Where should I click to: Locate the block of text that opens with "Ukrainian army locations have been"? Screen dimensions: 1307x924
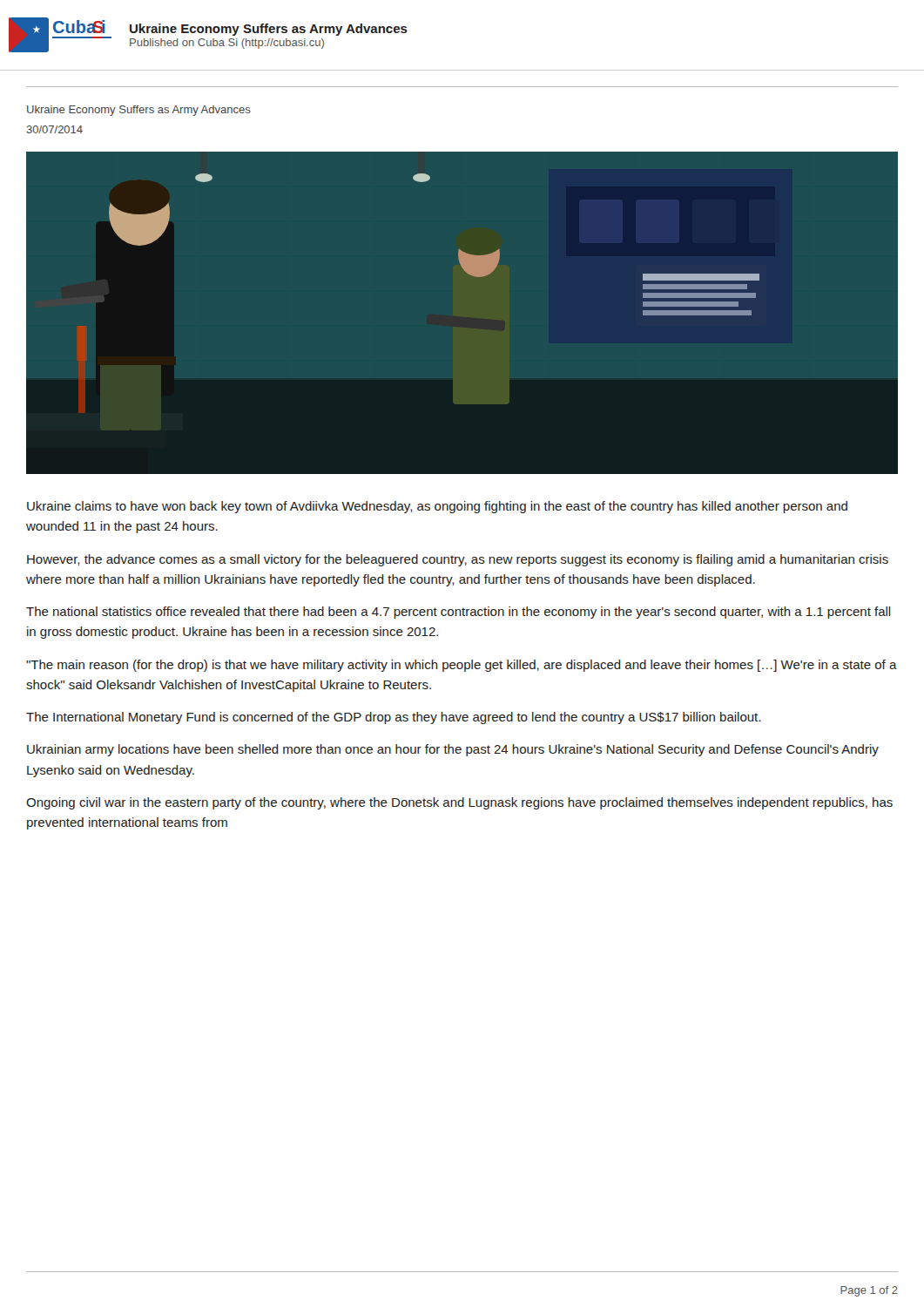(452, 759)
